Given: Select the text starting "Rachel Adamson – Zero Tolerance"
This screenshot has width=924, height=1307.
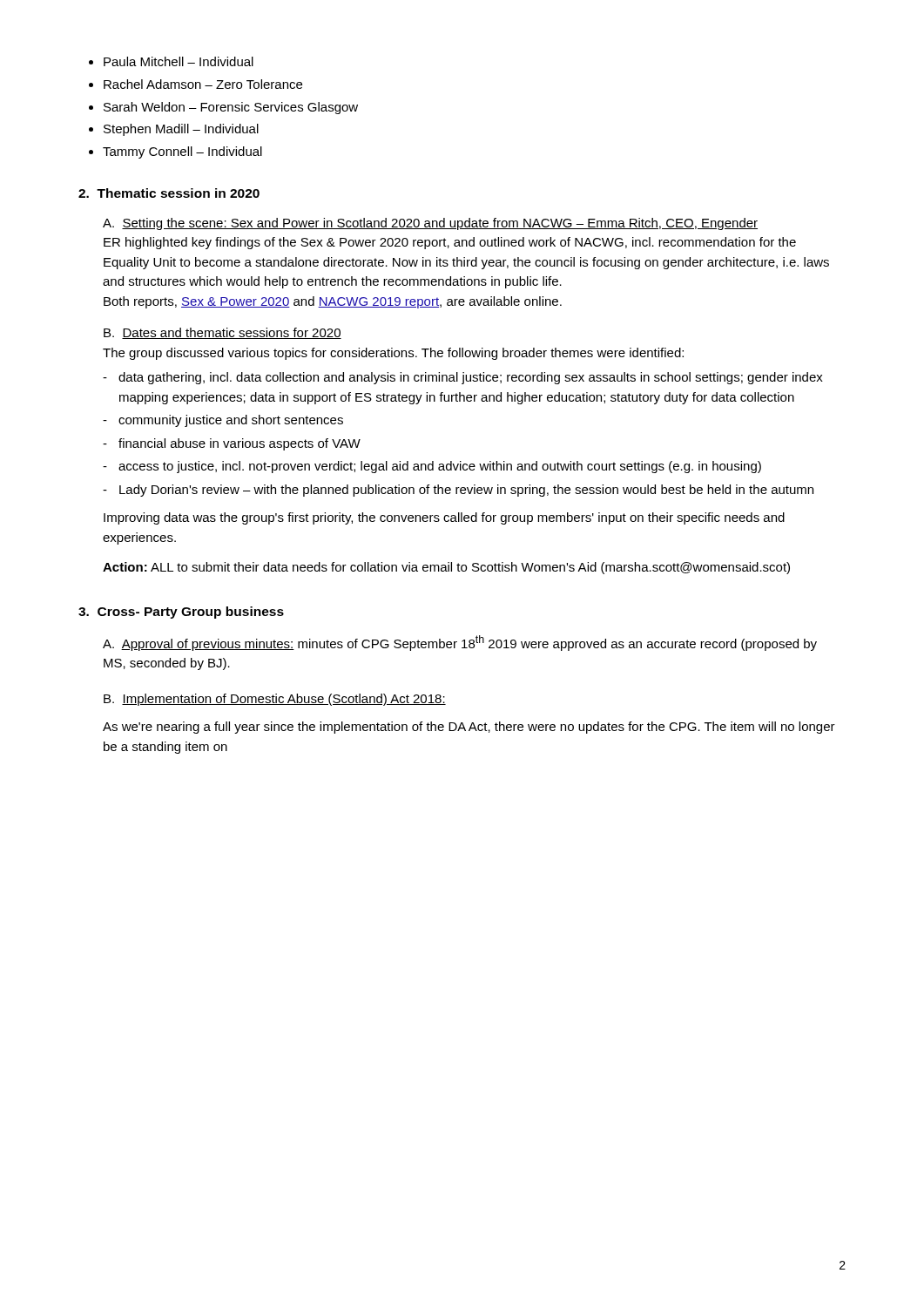Looking at the screenshot, I should 196,84.
